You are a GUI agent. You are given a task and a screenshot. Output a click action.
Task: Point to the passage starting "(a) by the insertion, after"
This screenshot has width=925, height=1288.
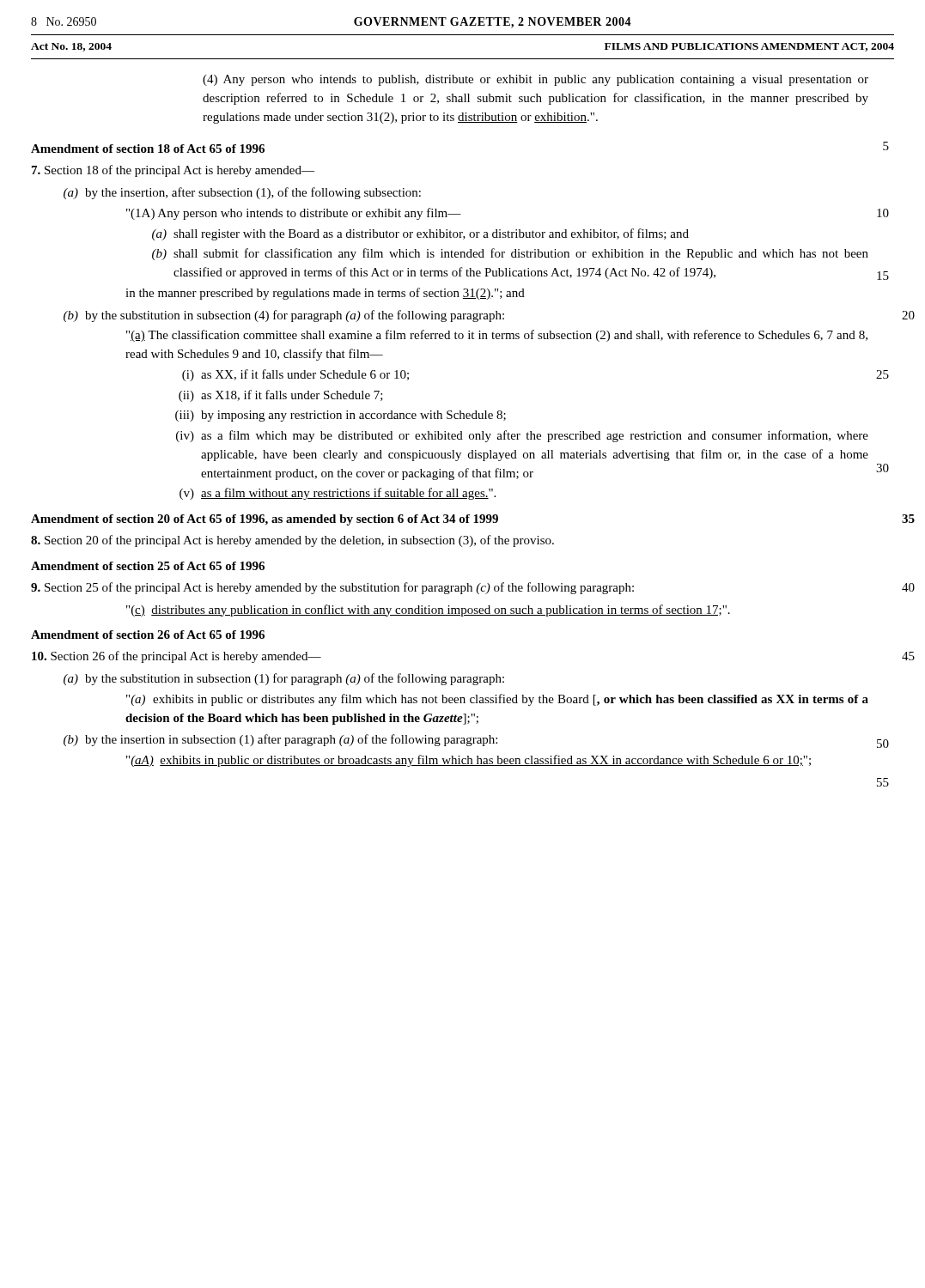pyautogui.click(x=242, y=193)
